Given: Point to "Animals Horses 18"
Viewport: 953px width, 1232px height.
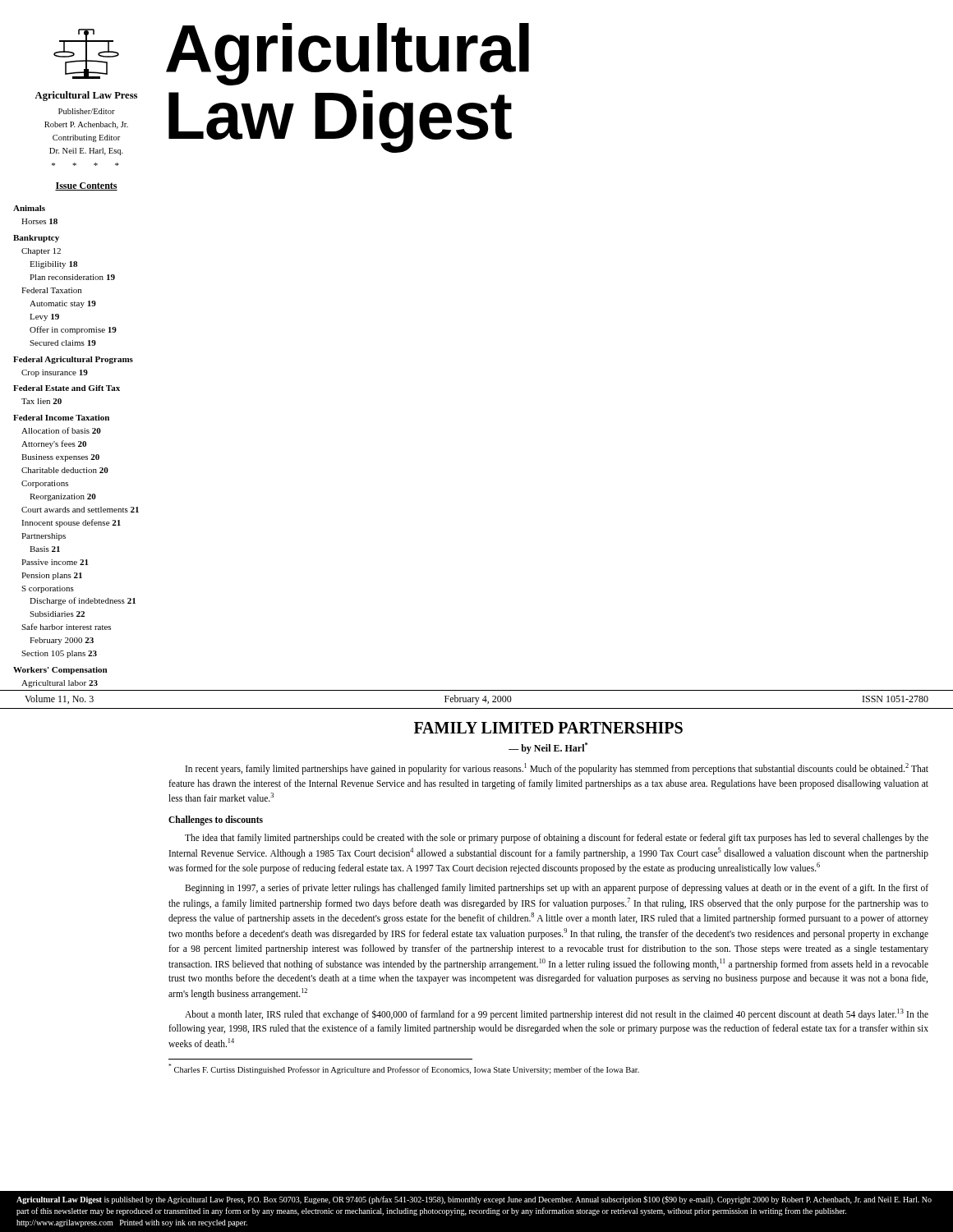Looking at the screenshot, I should coord(29,208).
